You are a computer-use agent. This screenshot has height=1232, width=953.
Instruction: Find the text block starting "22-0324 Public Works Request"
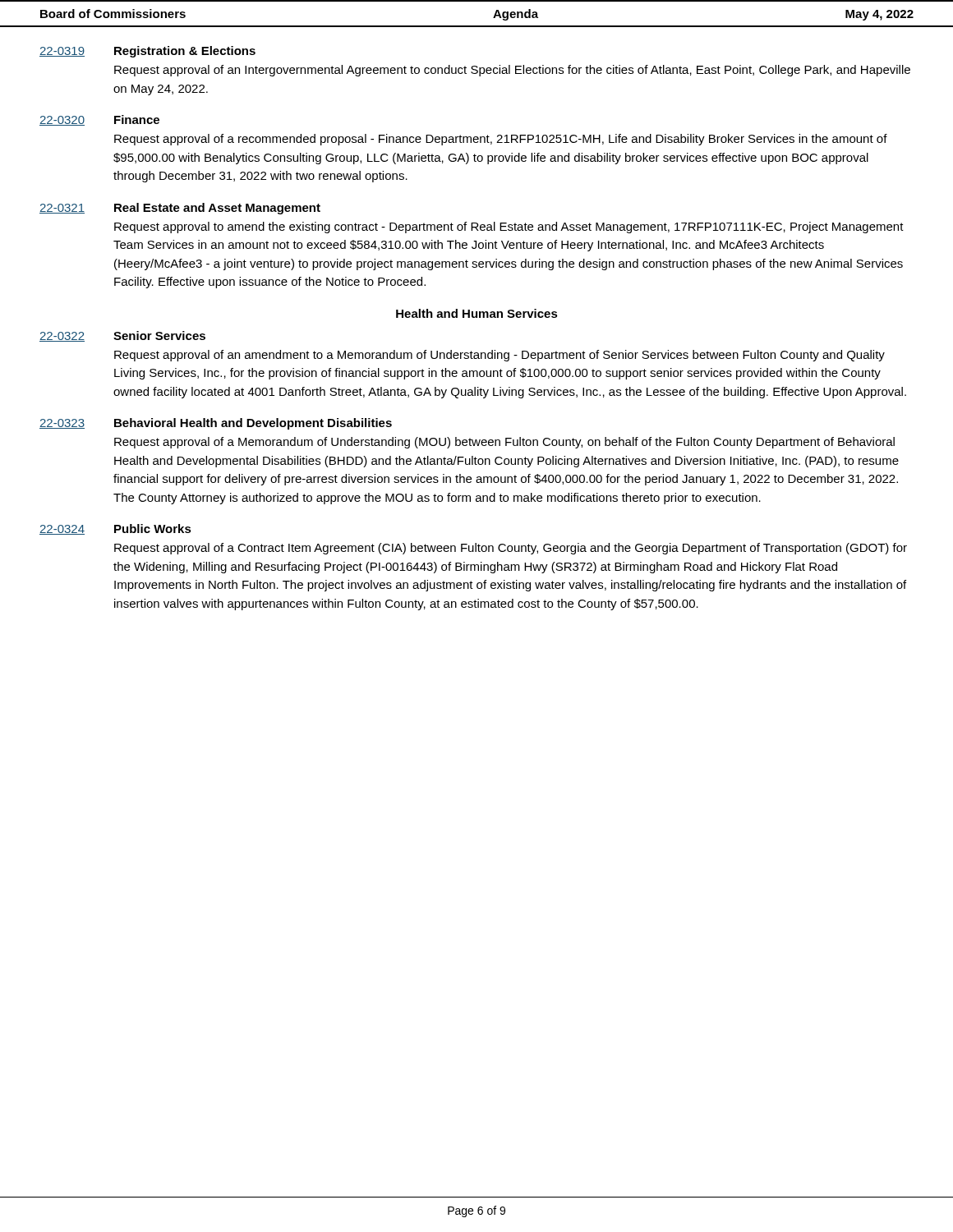(476, 567)
